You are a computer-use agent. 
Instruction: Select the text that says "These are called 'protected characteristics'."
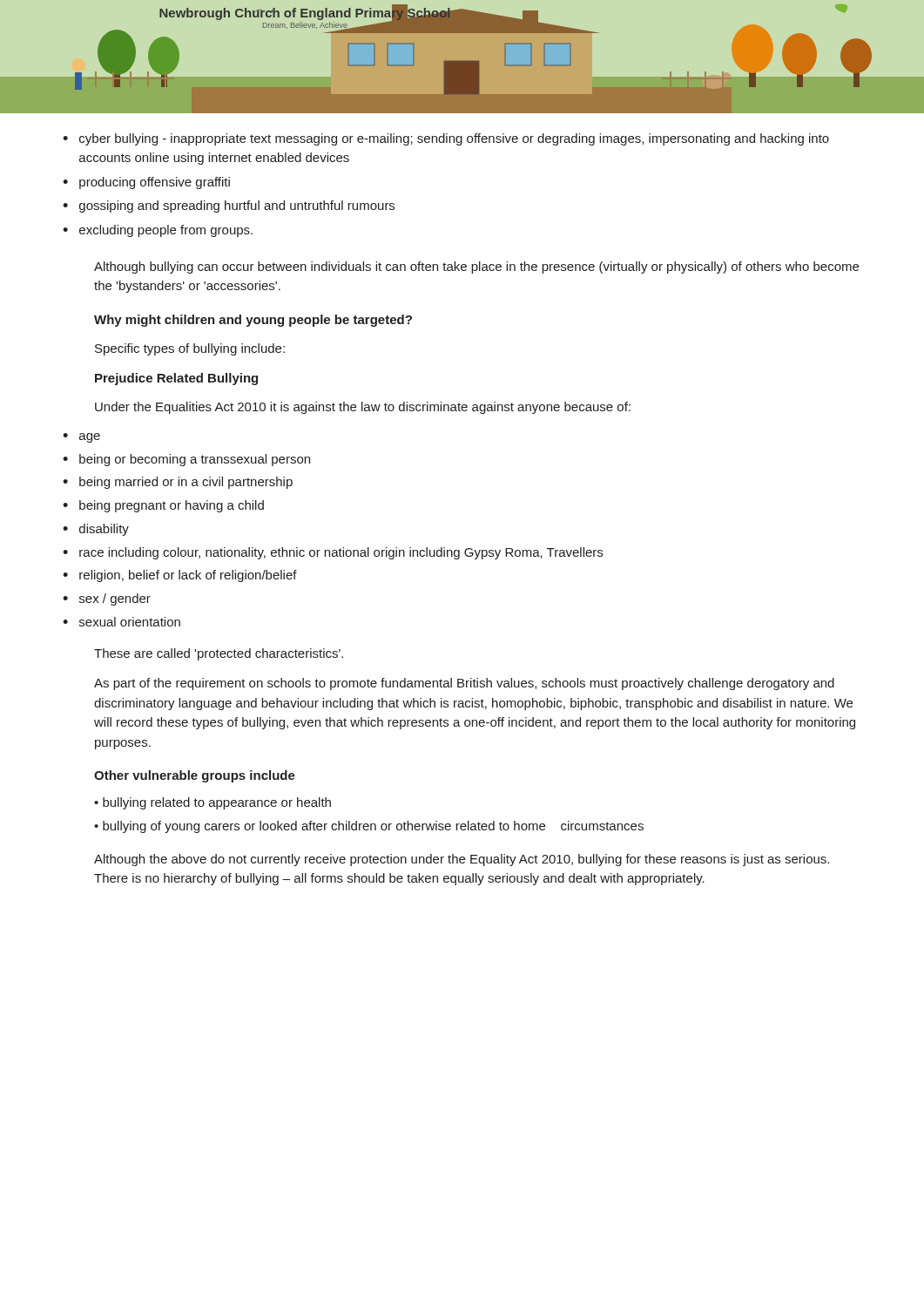(x=219, y=653)
